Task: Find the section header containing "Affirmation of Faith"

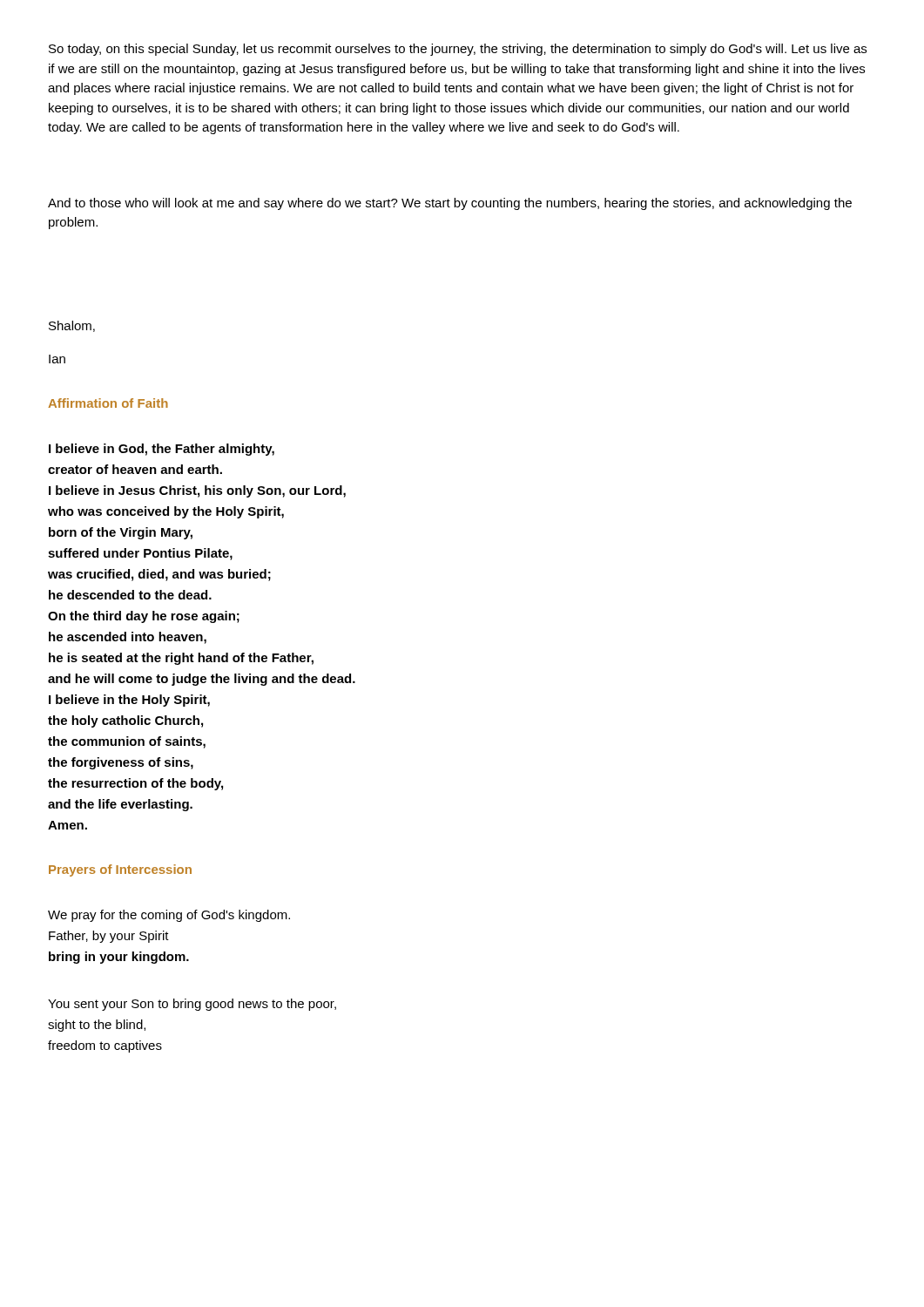Action: (x=108, y=403)
